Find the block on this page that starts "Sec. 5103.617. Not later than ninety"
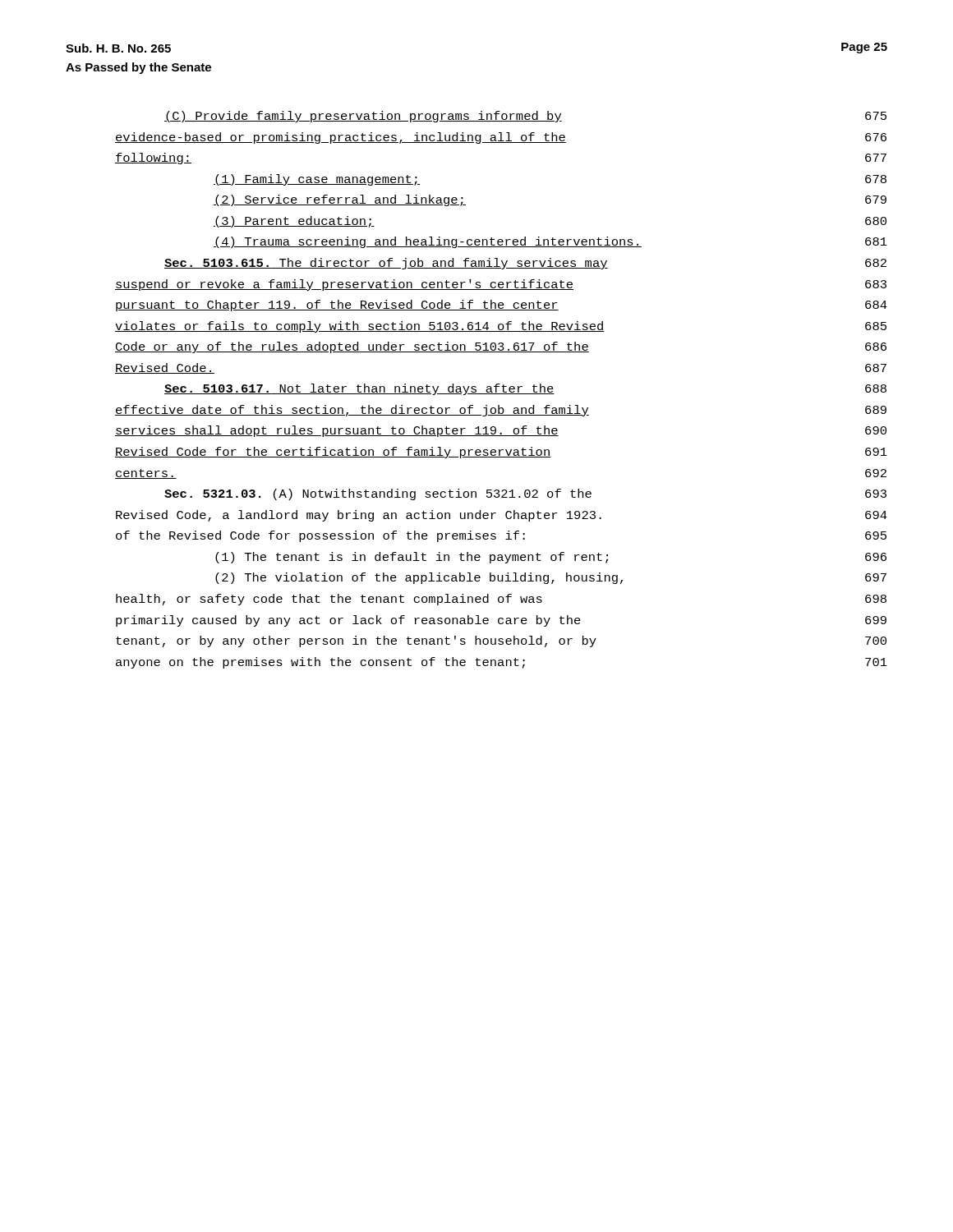This screenshot has height=1232, width=953. (x=476, y=432)
